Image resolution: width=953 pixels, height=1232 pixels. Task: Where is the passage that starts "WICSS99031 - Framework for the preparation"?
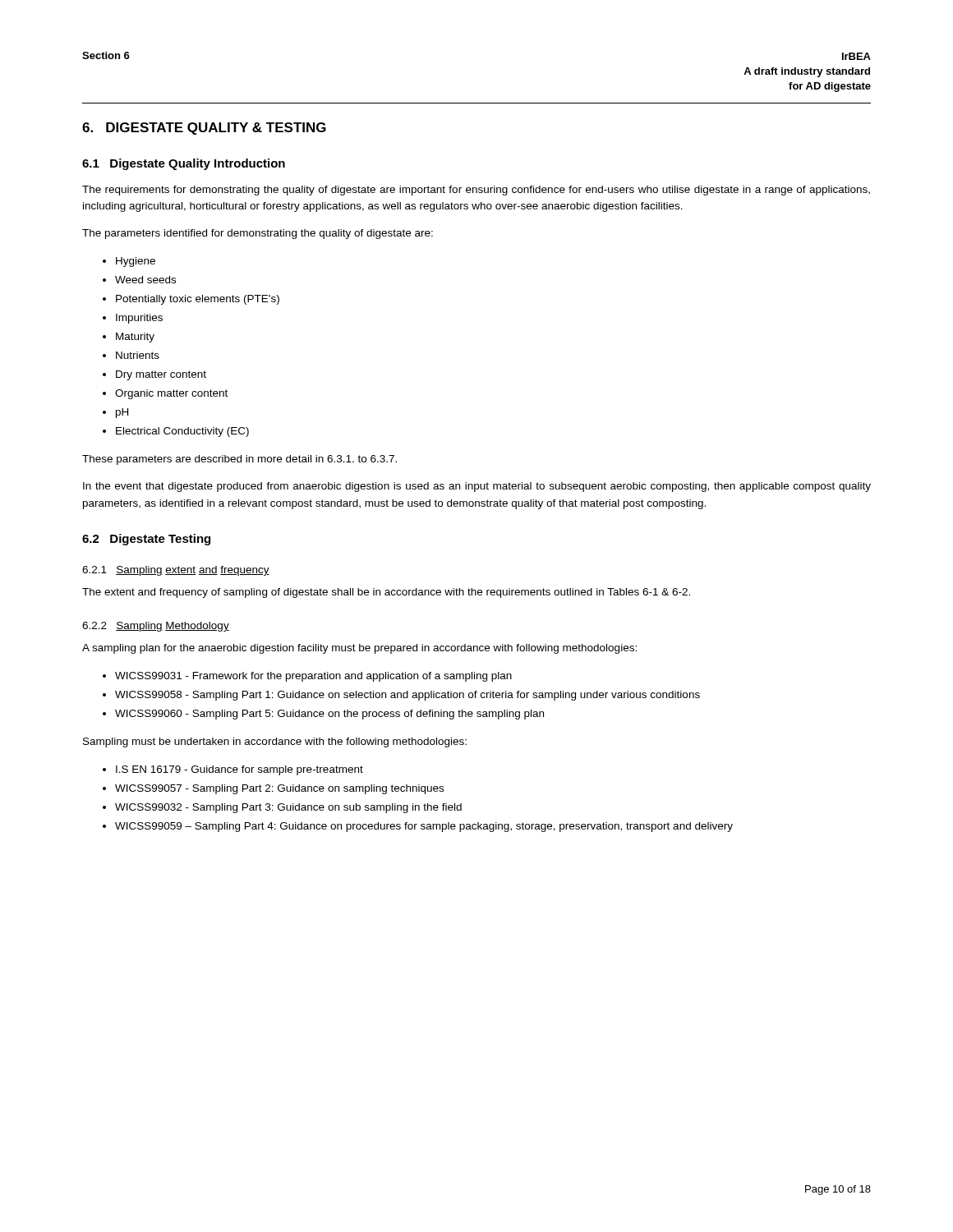314,676
